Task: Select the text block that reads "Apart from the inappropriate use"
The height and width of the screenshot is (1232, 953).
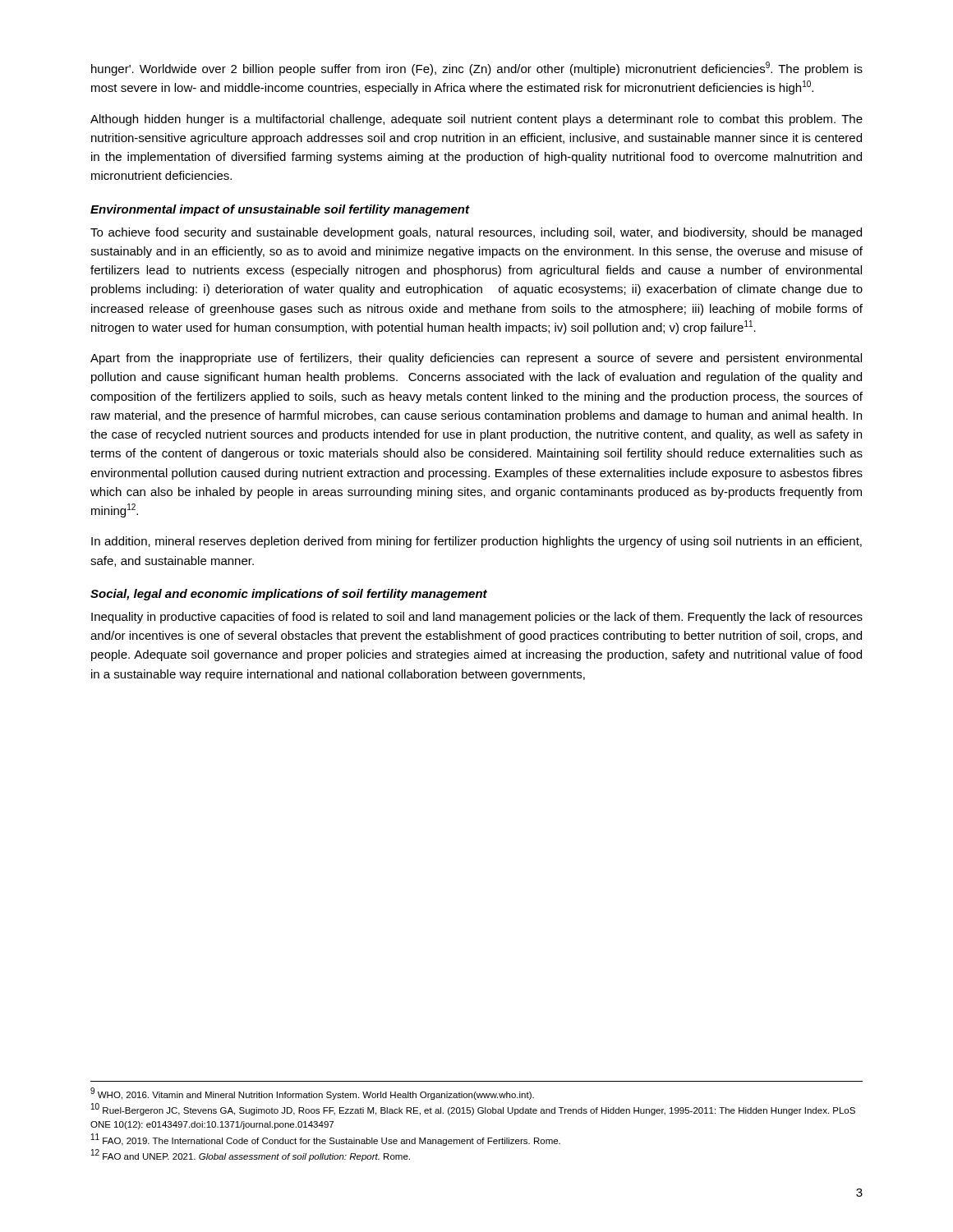Action: click(x=476, y=434)
